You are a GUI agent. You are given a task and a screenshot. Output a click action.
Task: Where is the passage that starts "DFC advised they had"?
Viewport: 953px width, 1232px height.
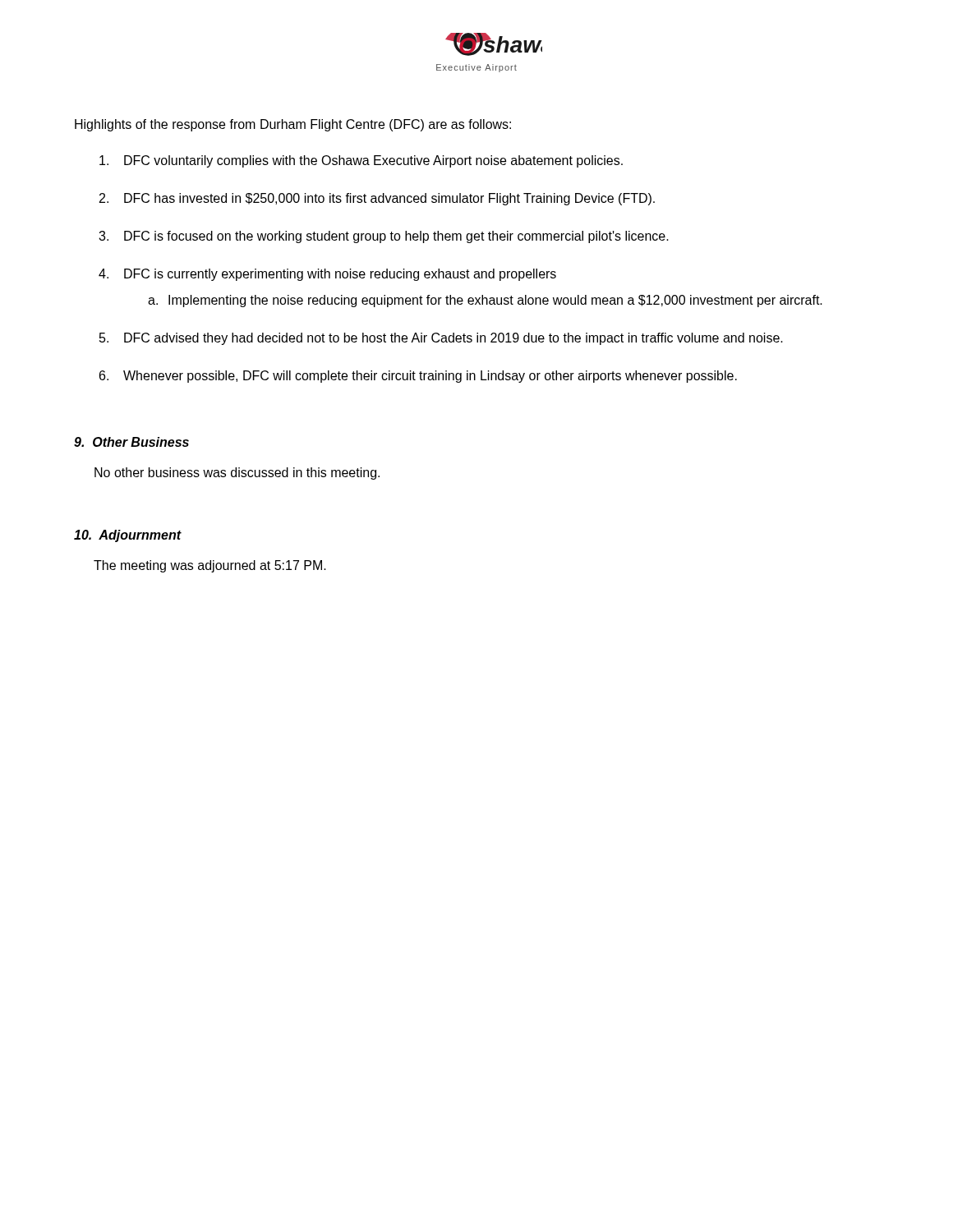[453, 338]
